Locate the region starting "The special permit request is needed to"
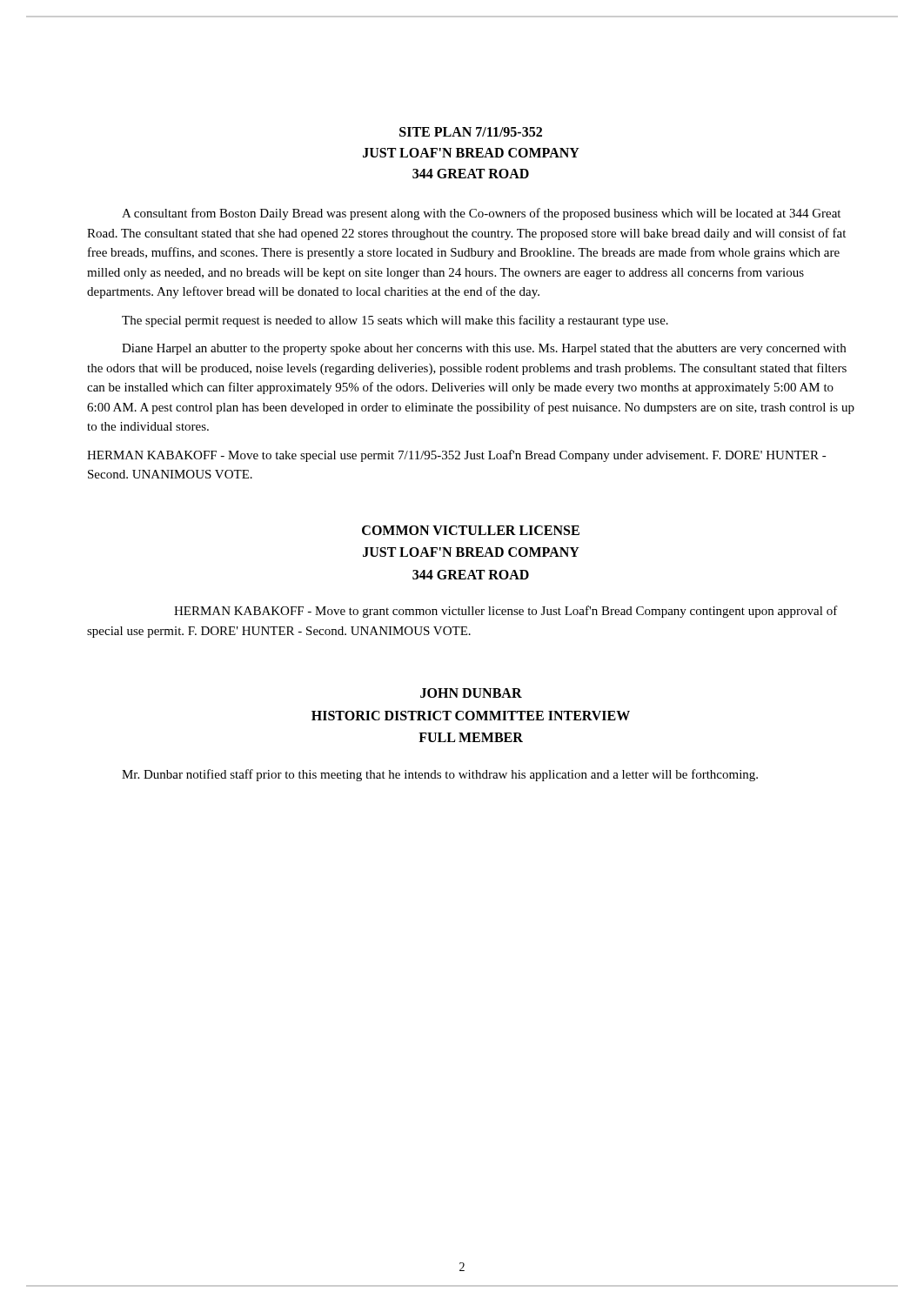The image size is (924, 1305). click(395, 320)
